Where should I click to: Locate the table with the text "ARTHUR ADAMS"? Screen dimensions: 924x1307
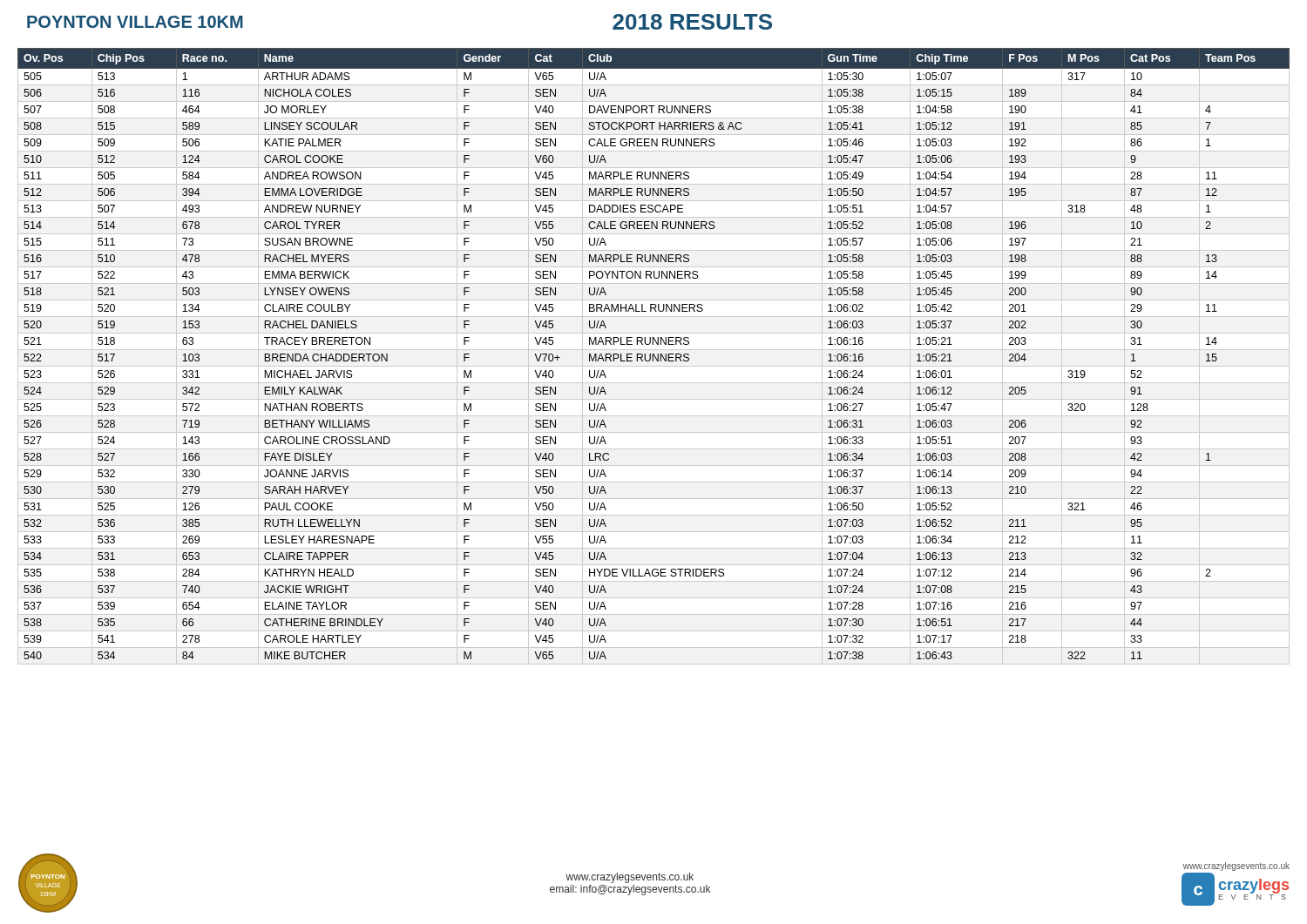click(x=654, y=356)
